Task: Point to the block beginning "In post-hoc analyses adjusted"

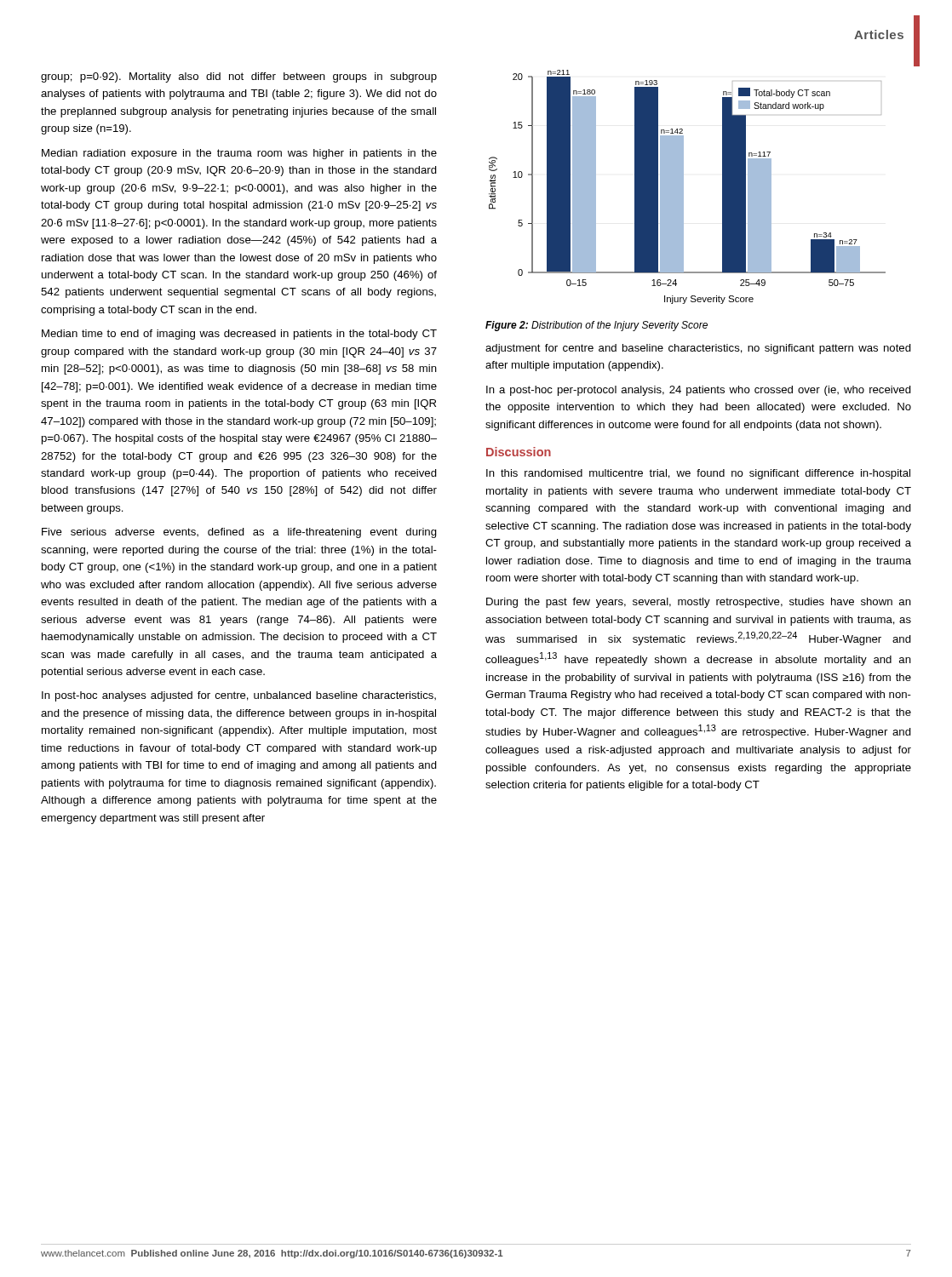Action: (239, 757)
